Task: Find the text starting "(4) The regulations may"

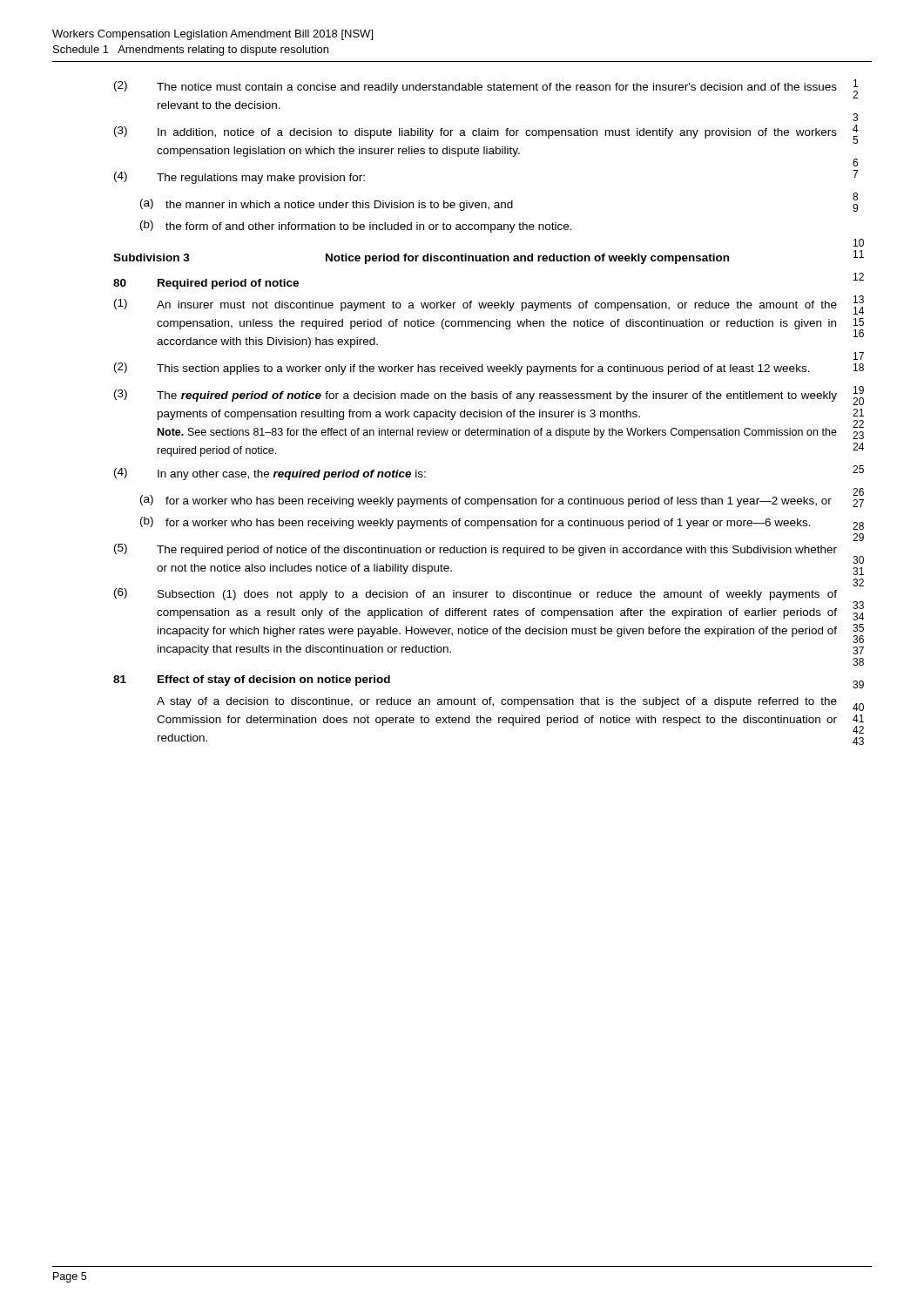Action: pyautogui.click(x=475, y=202)
